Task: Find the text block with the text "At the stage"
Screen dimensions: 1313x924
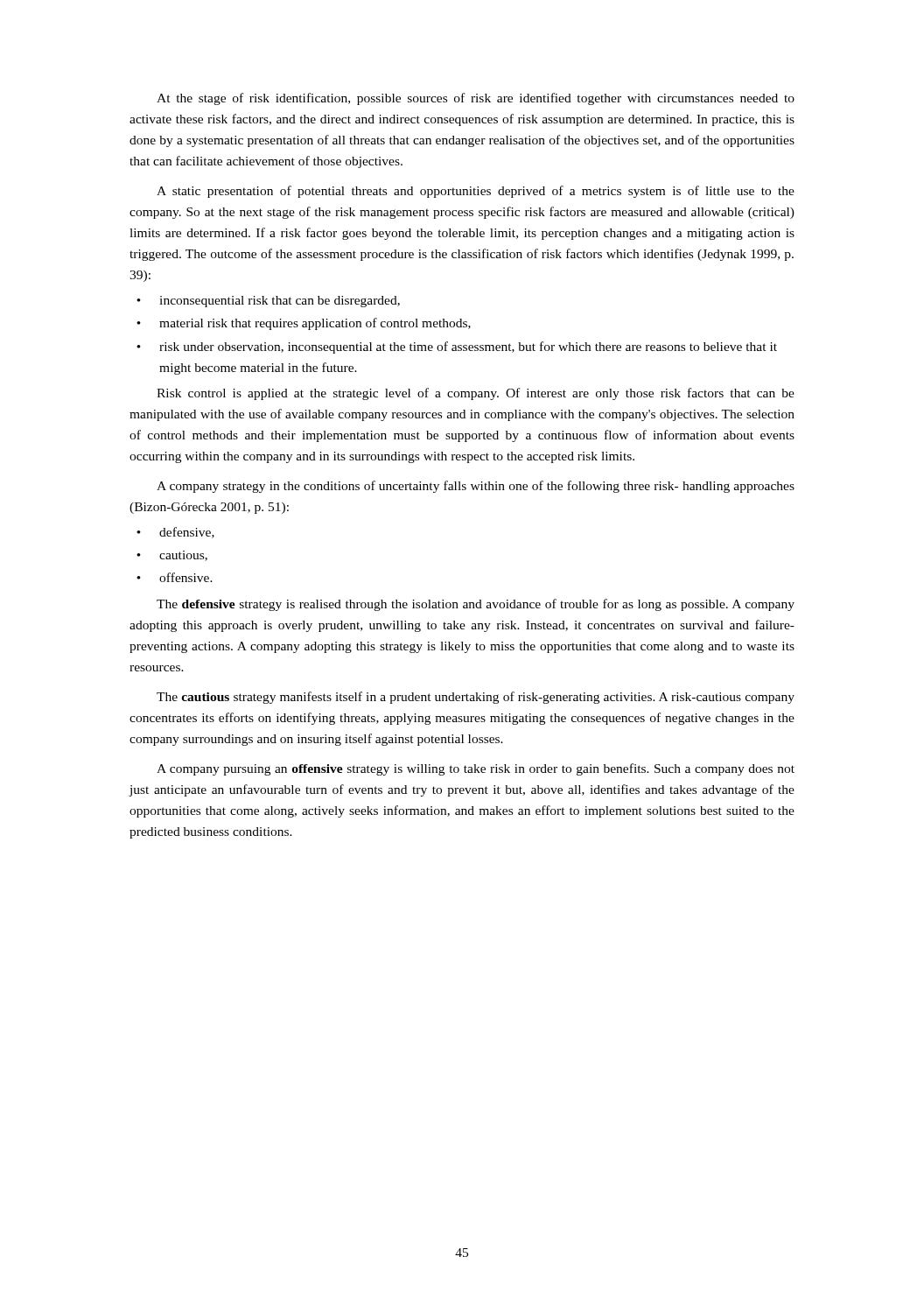Action: pyautogui.click(x=462, y=129)
